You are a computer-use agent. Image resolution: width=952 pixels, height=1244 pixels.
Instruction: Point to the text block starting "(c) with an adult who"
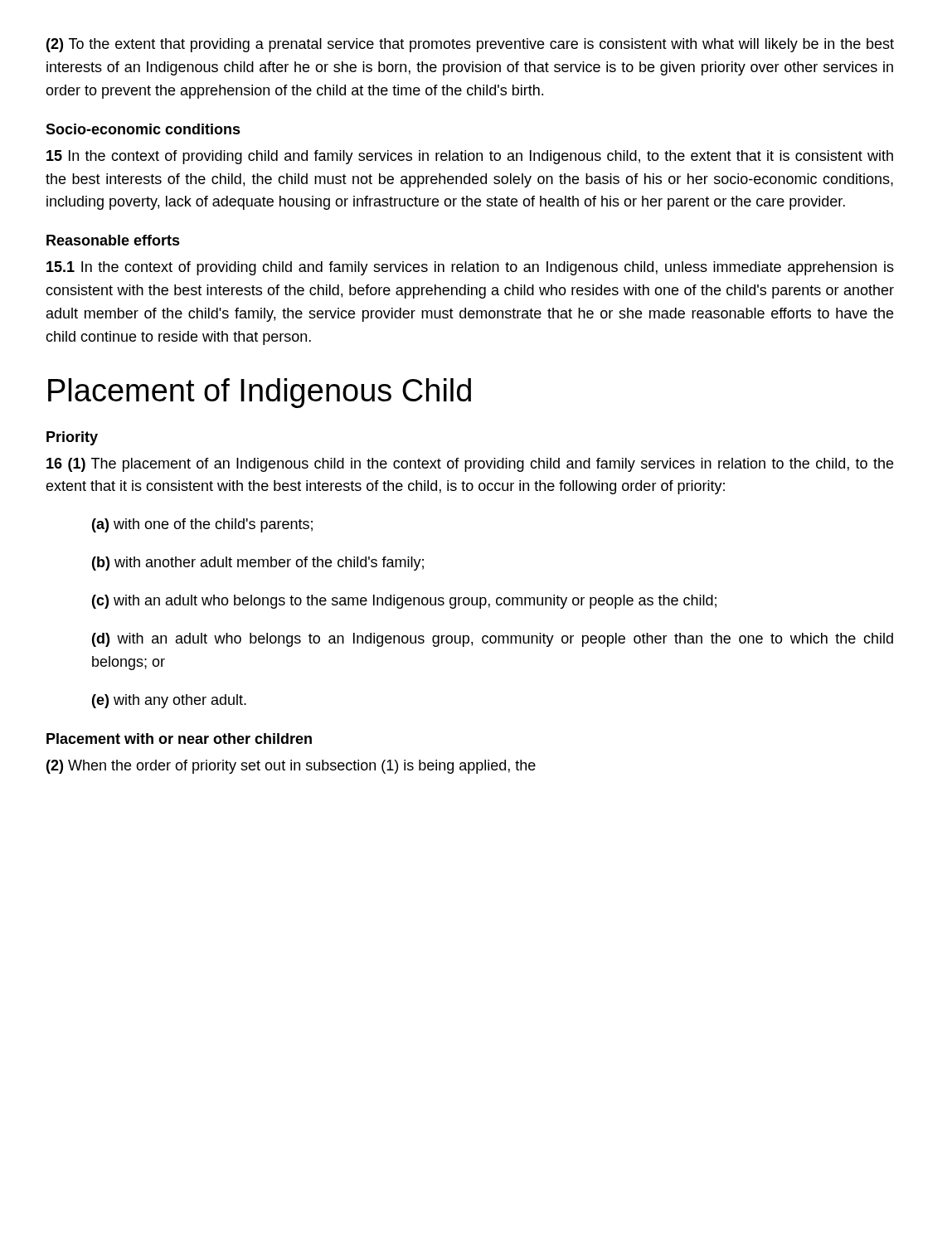pos(493,601)
